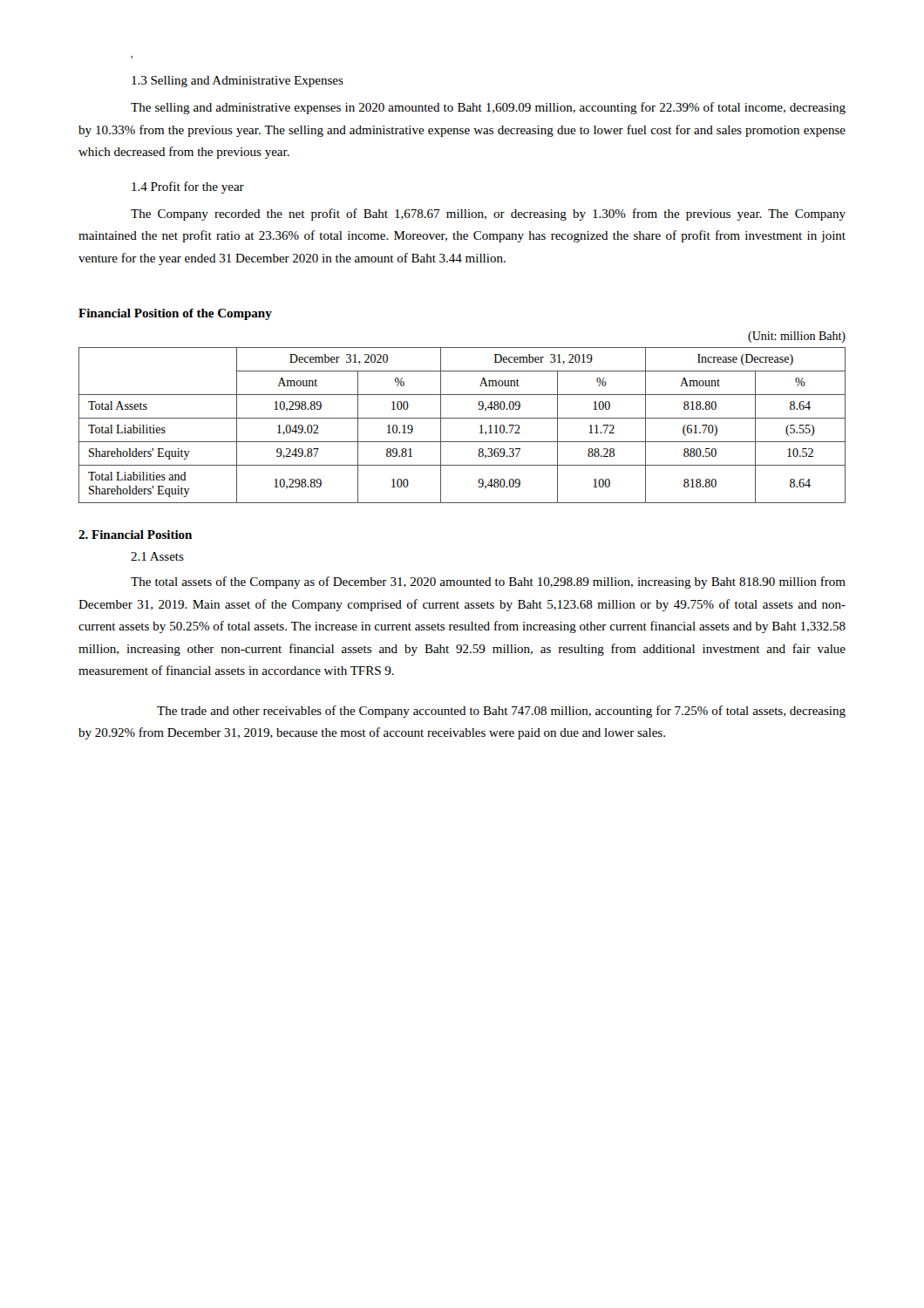Find the caption that reads "(Unit: million Baht)"
The image size is (924, 1308).
click(797, 336)
